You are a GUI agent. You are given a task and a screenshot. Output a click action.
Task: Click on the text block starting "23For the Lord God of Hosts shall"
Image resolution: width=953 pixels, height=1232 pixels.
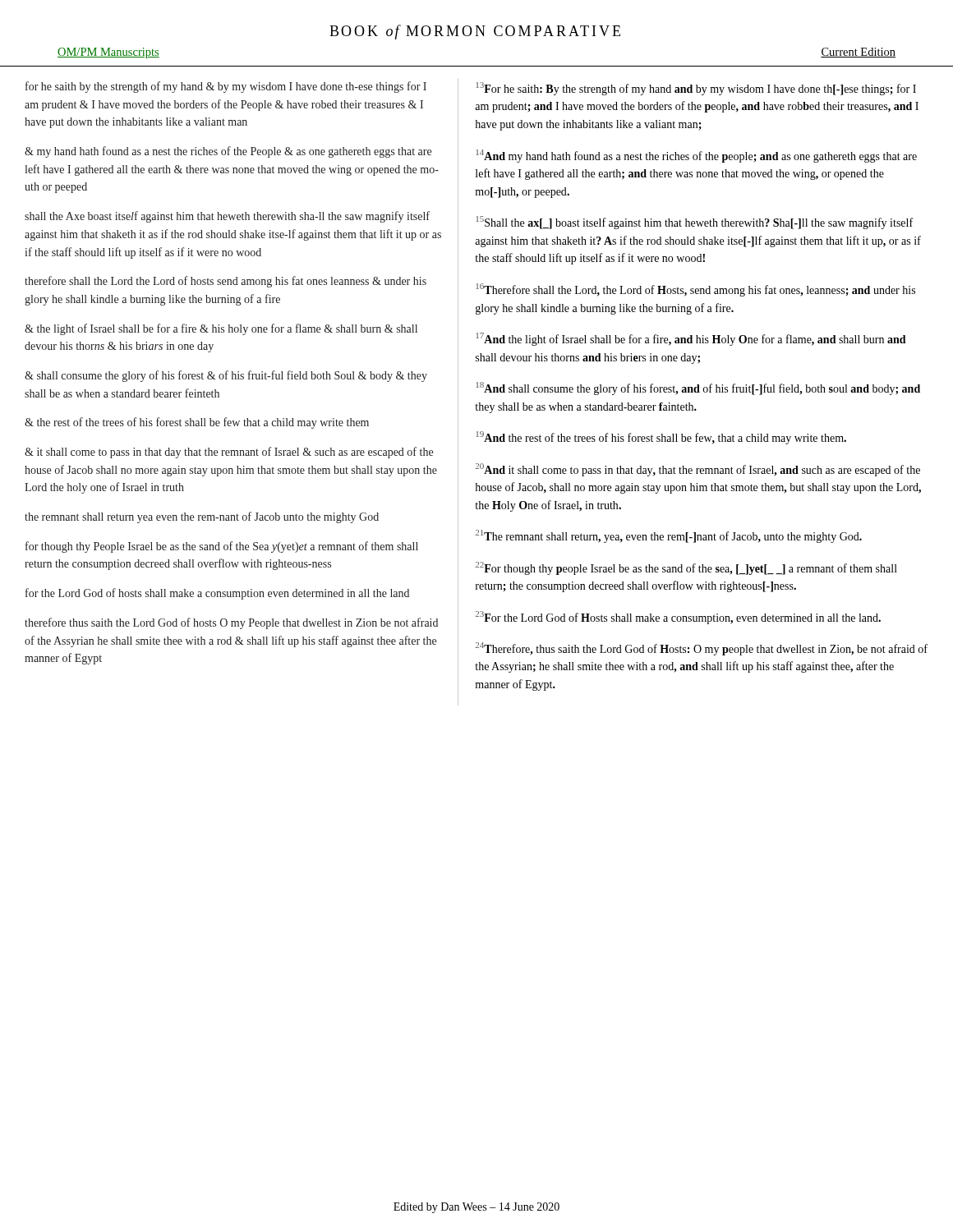[678, 616]
